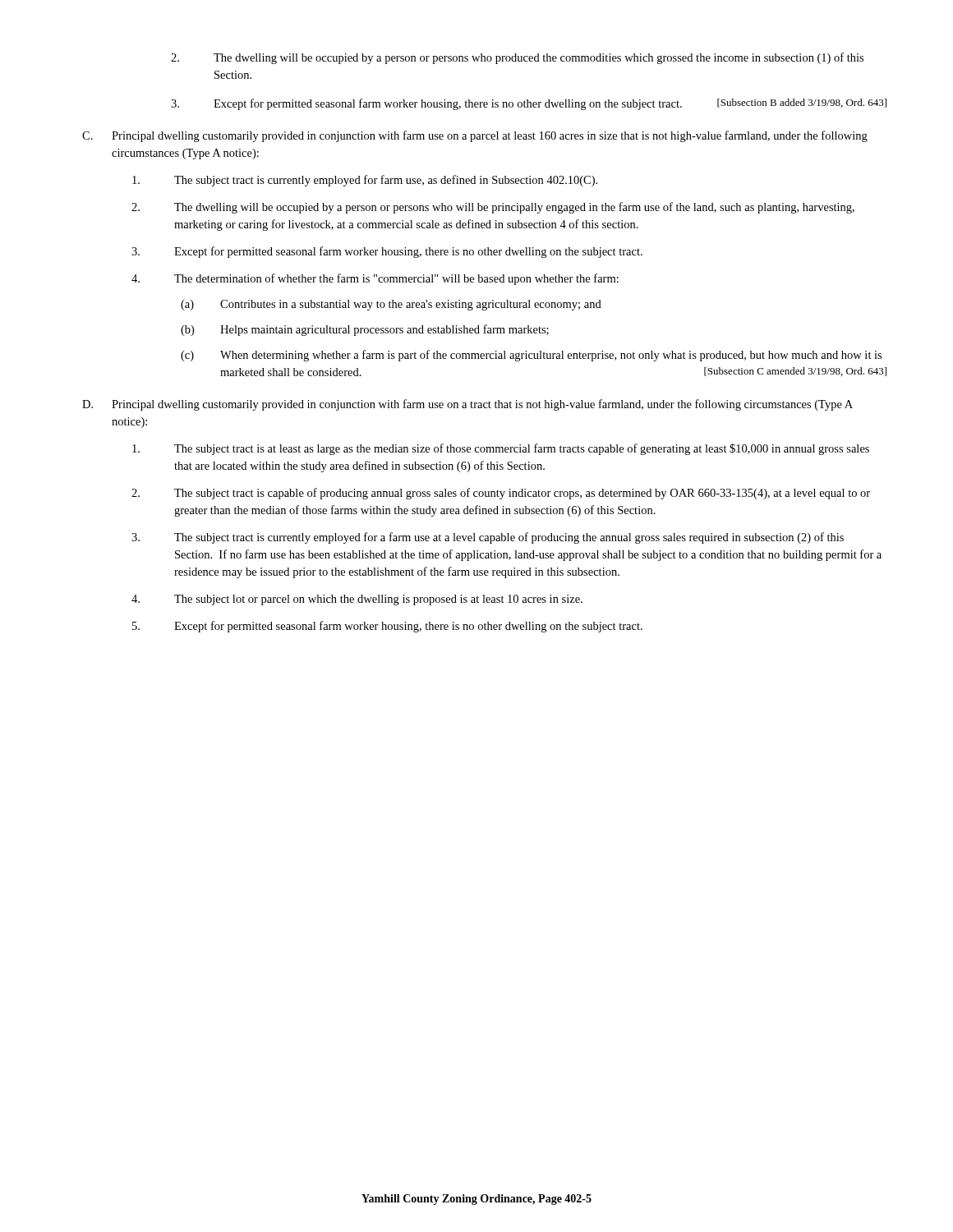Image resolution: width=953 pixels, height=1232 pixels.
Task: Point to the block beginning "C. Principal dwelling customarily"
Action: [485, 145]
